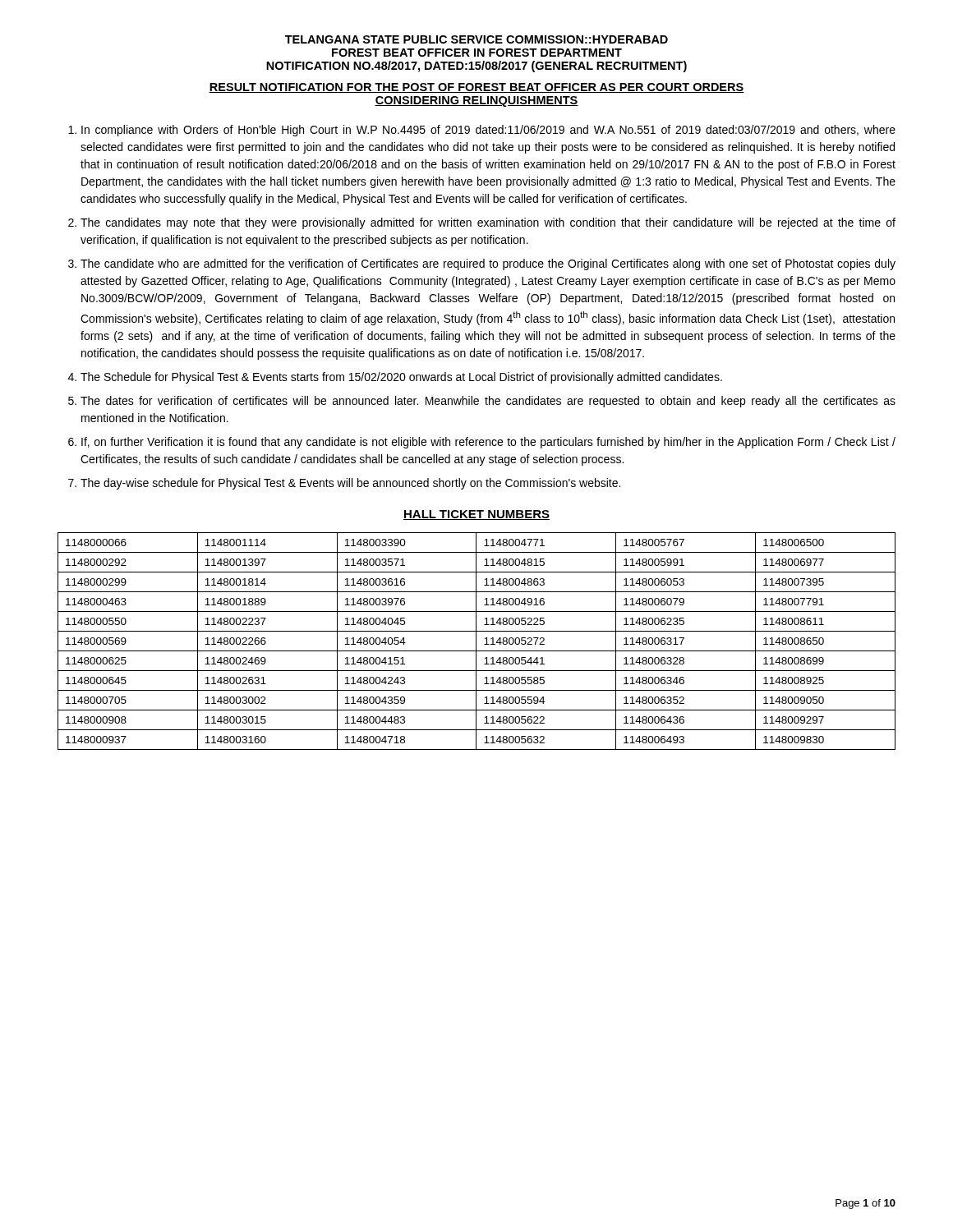Locate the block of text that opens with "The day-wise schedule"

(x=351, y=483)
